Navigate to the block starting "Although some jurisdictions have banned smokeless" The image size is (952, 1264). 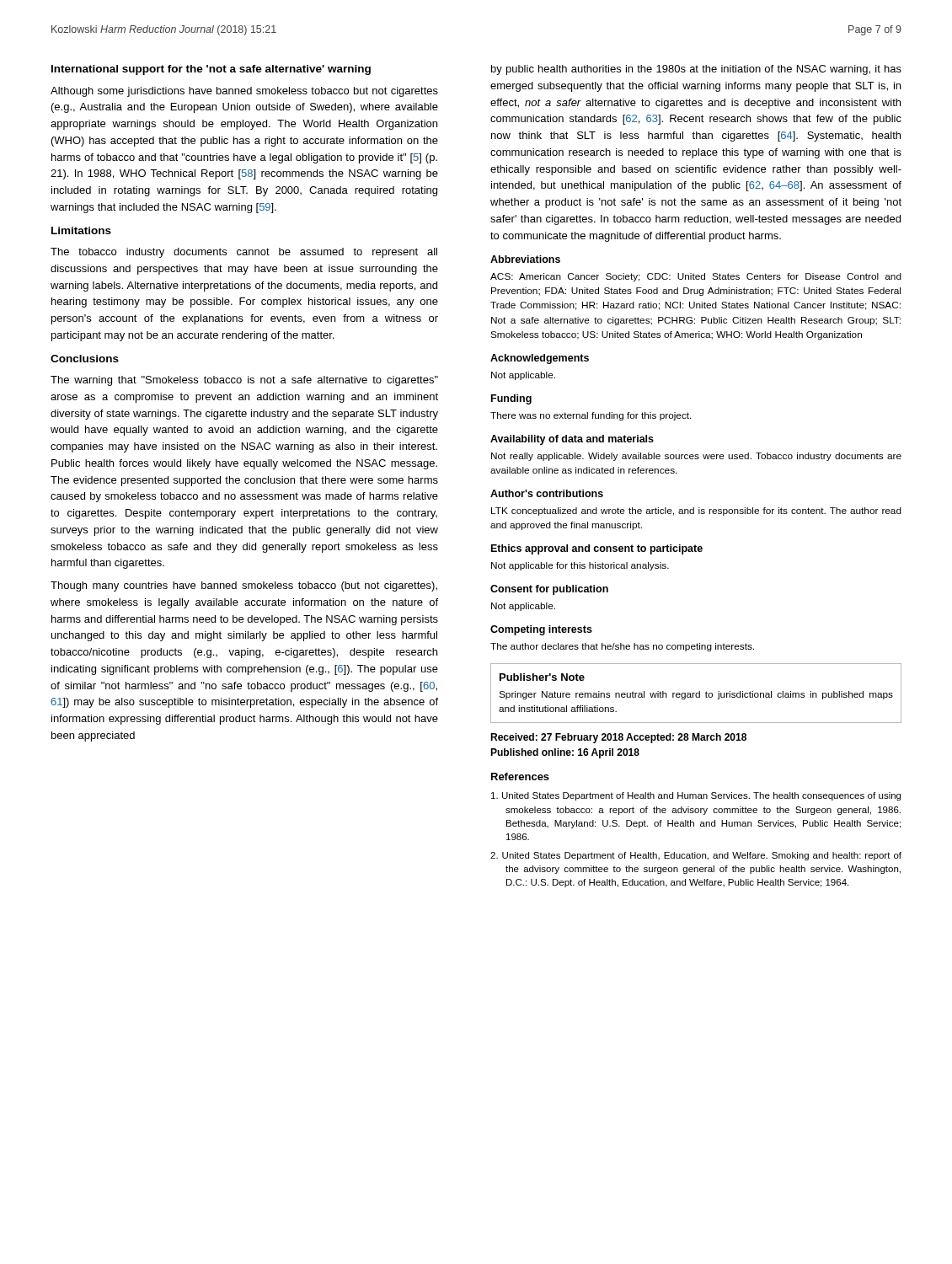(244, 149)
